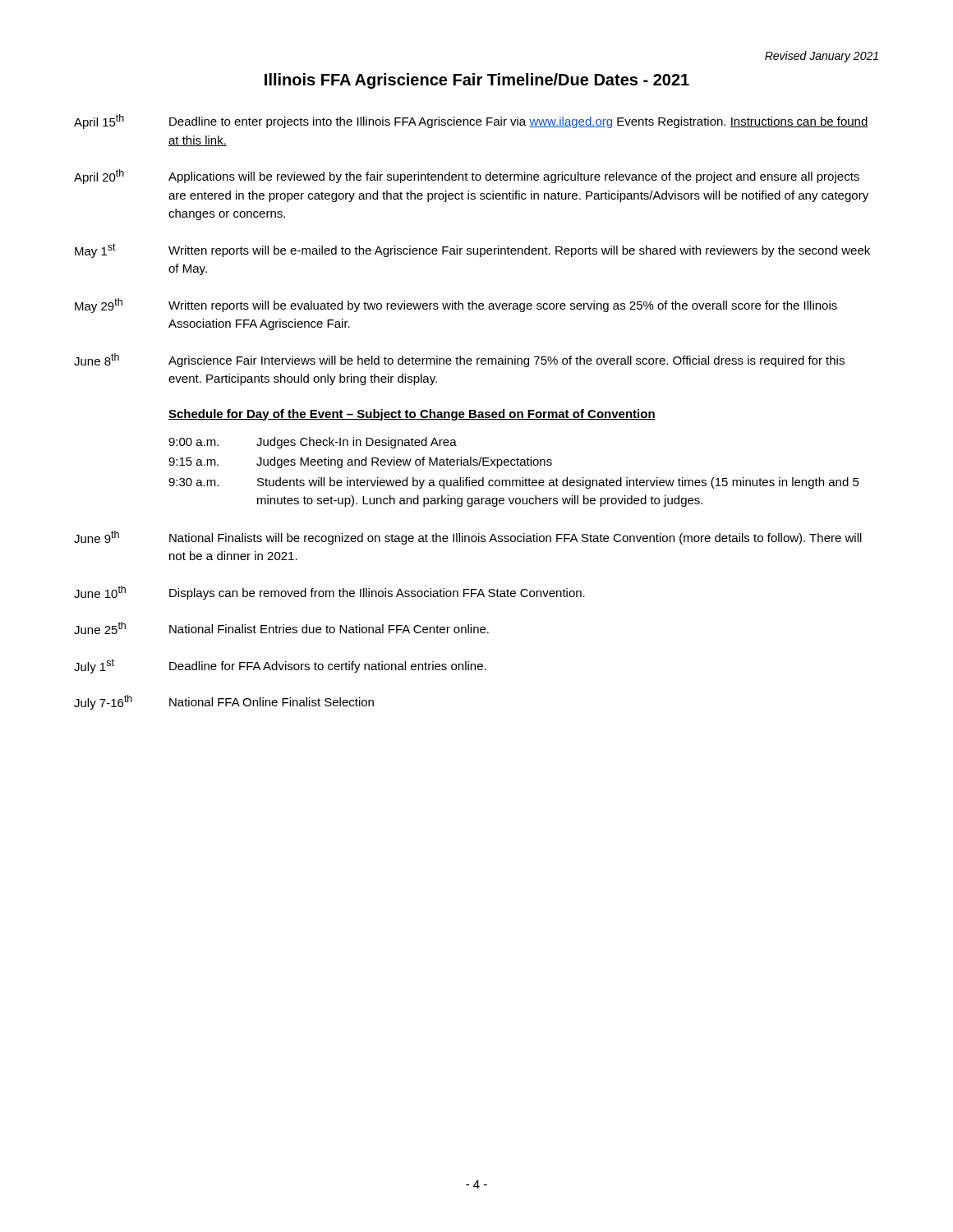This screenshot has height=1232, width=953.
Task: Find the block on this page that starts "June 10th Displays can"
Action: click(x=476, y=593)
